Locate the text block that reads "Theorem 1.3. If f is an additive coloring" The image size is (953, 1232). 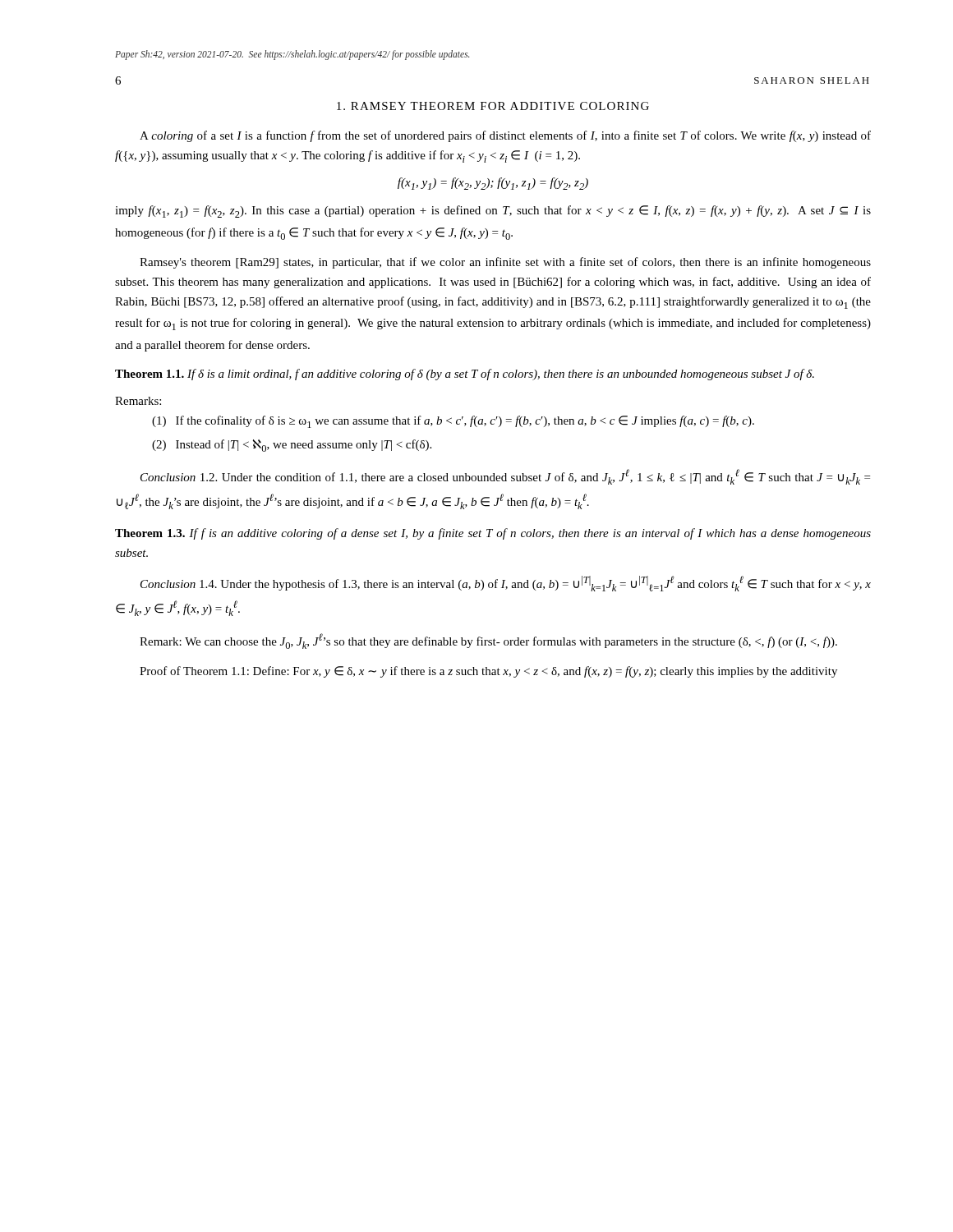493,543
